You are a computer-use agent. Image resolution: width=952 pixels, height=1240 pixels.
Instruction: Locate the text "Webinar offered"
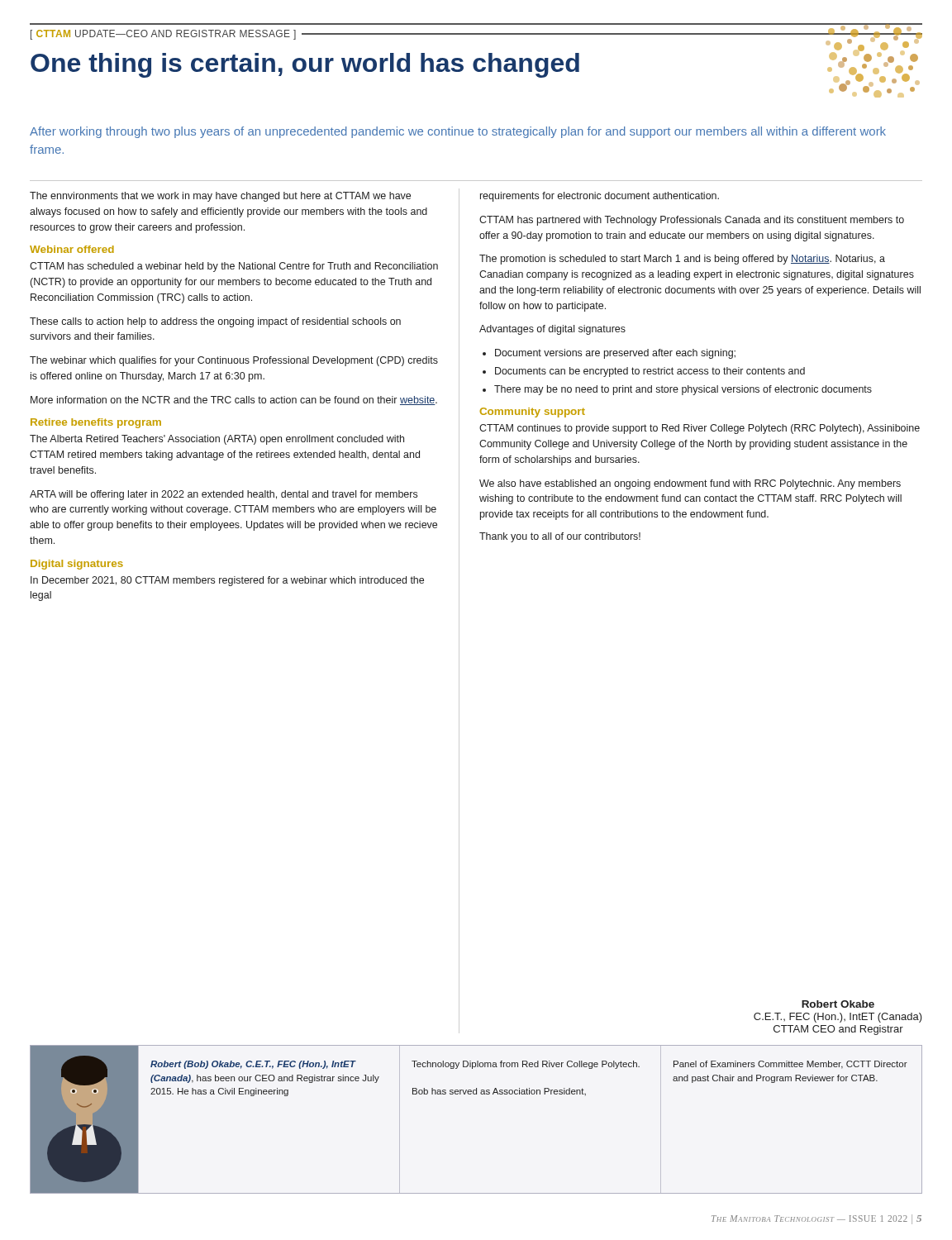pos(72,249)
